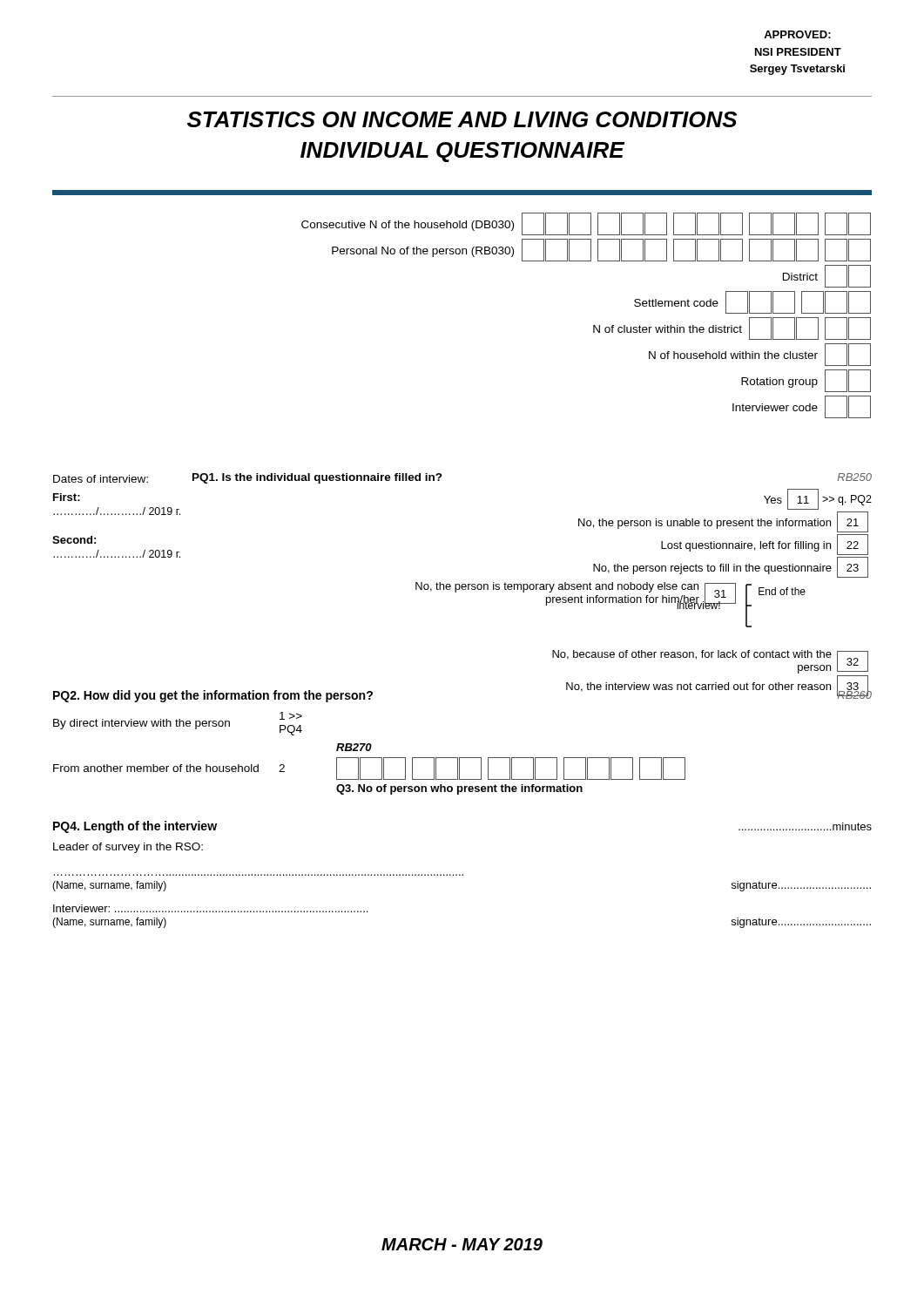Click the section header that begins "PQ4. Length of"
Screen dimensions: 1307x924
point(135,826)
